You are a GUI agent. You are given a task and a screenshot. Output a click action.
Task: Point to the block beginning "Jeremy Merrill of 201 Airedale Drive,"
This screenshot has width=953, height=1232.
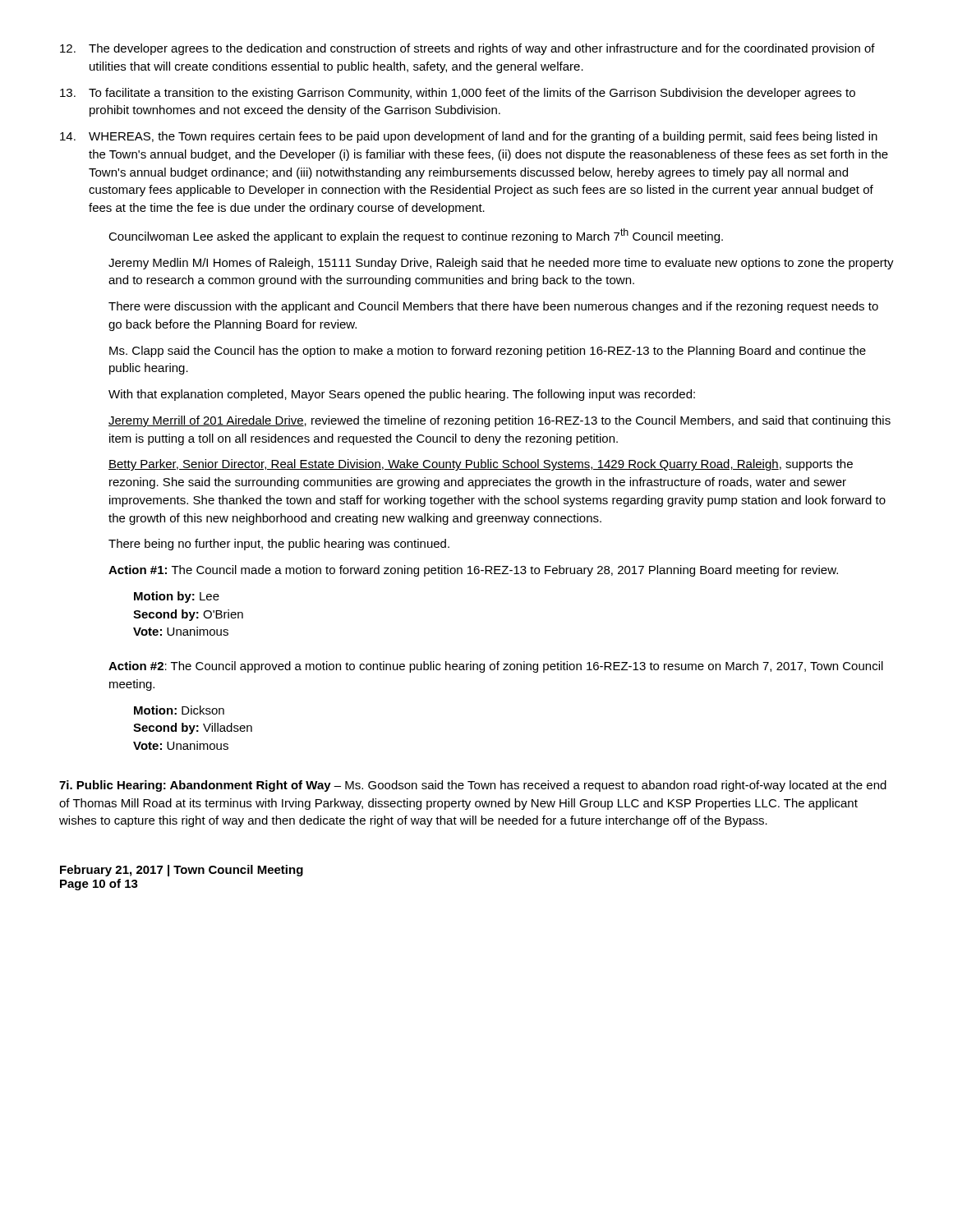point(500,429)
